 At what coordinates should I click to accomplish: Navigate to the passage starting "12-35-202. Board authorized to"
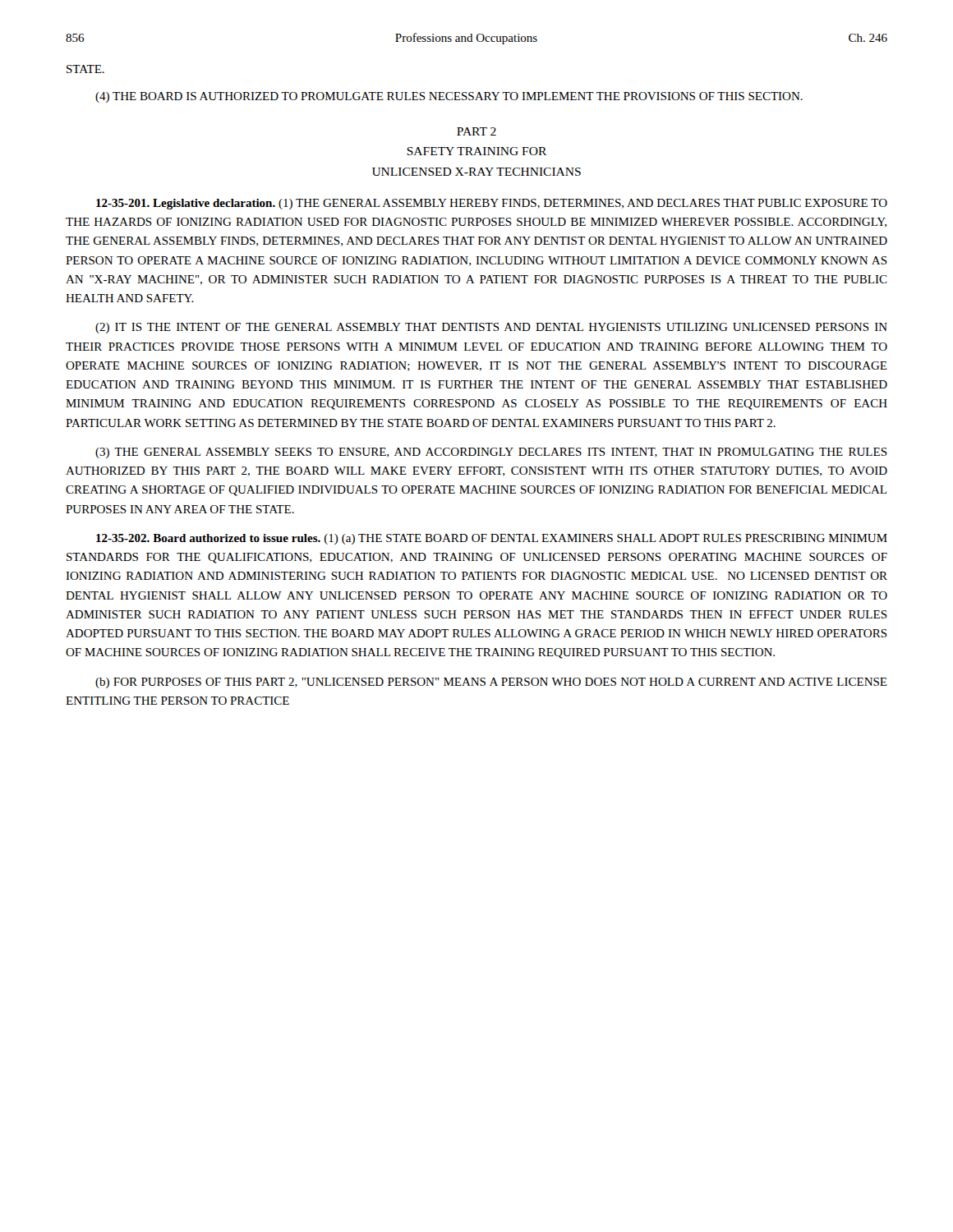pyautogui.click(x=476, y=595)
